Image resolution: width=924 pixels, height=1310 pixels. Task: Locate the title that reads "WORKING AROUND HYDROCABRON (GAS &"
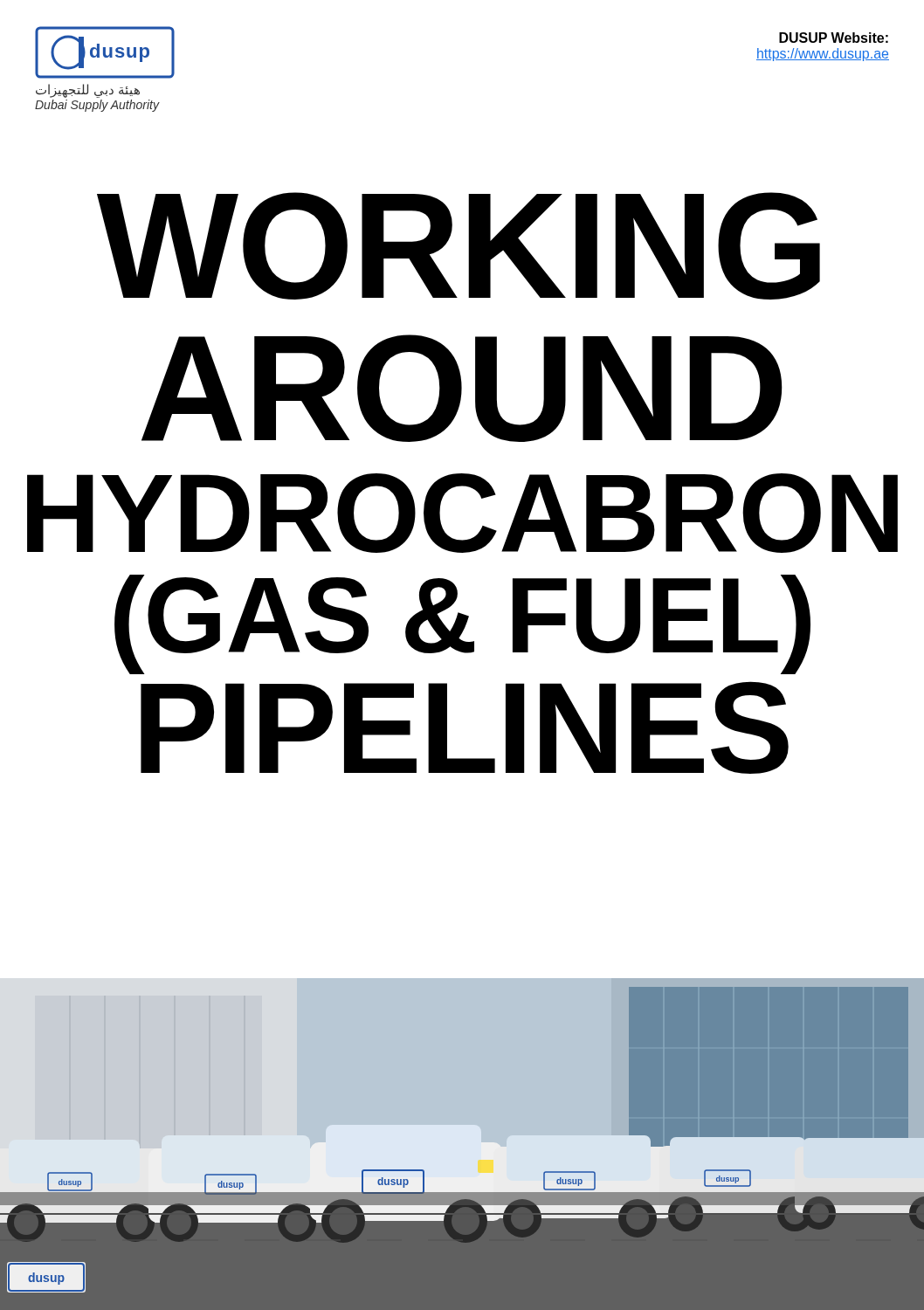(462, 482)
